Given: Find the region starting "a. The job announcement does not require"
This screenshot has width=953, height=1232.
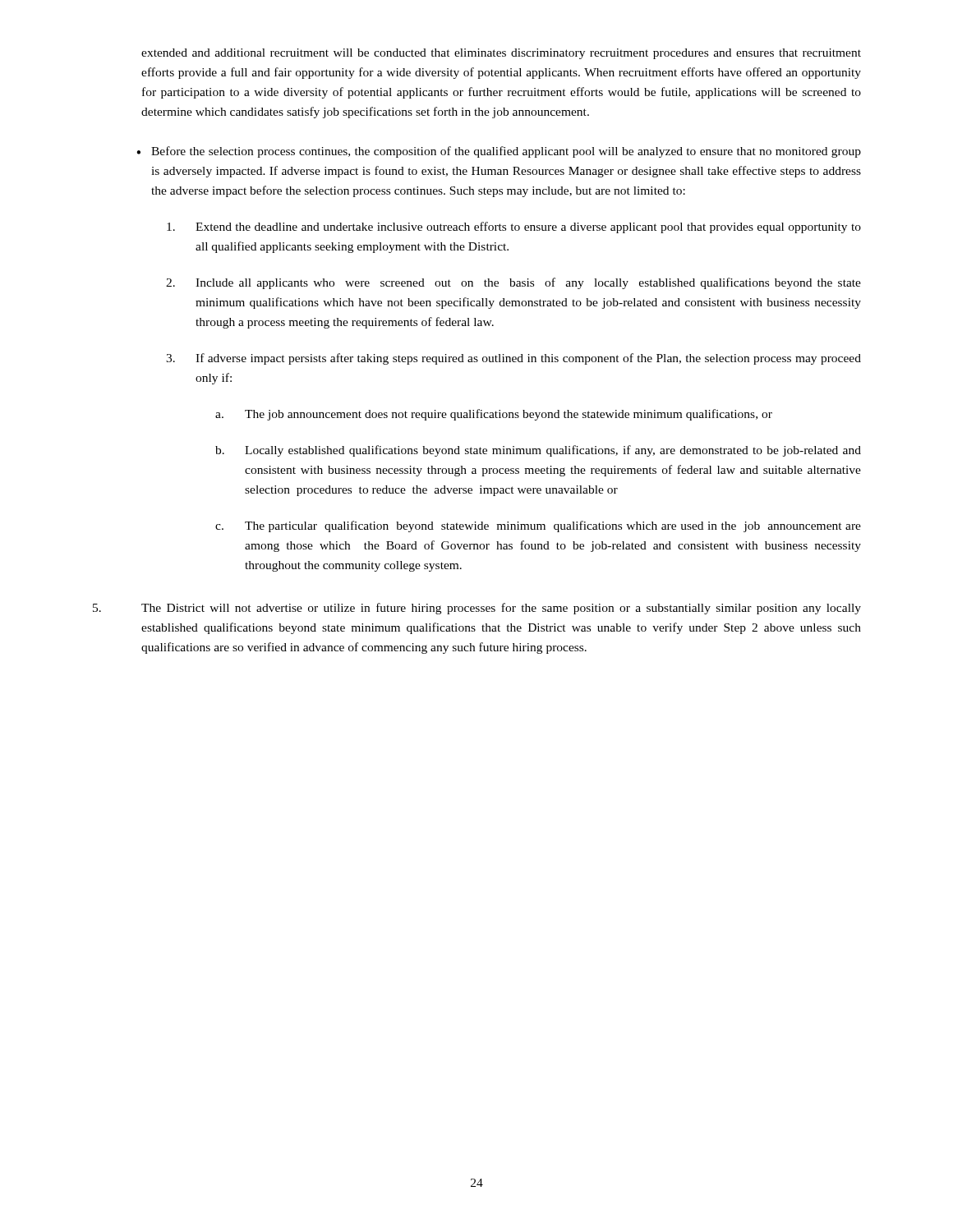Looking at the screenshot, I should coord(538,414).
